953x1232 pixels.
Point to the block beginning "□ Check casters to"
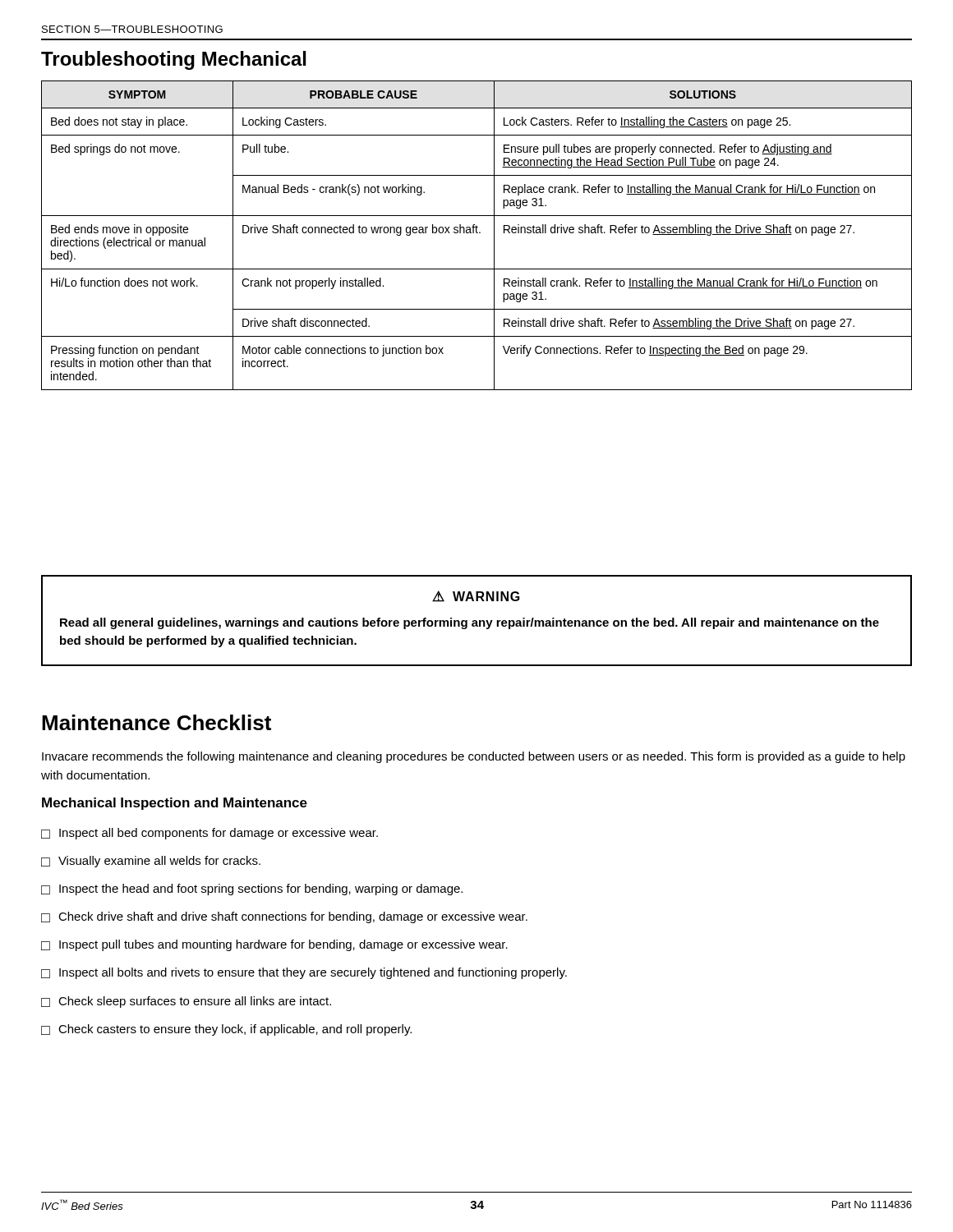(x=227, y=1030)
